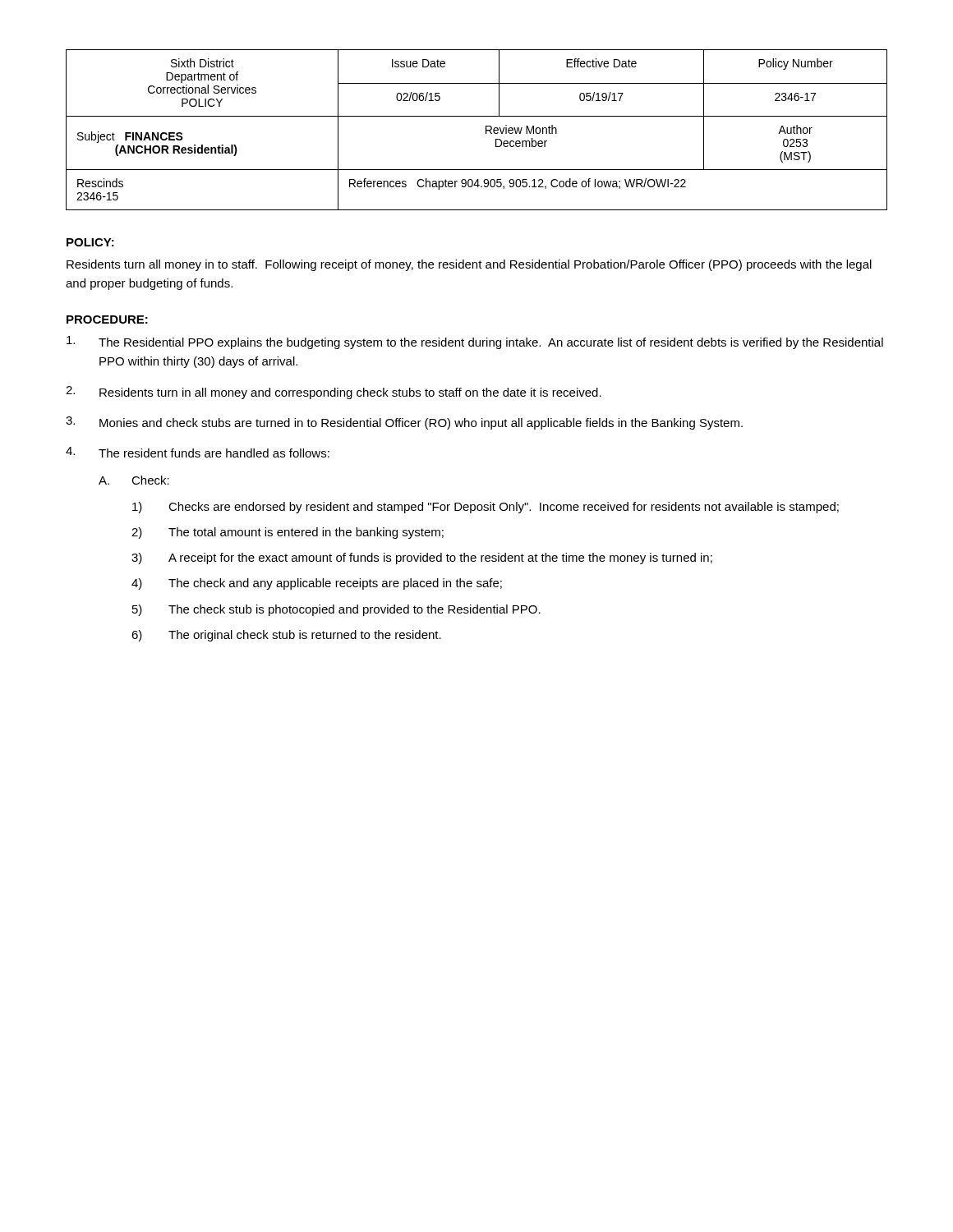The height and width of the screenshot is (1232, 953).
Task: Select the list item that reads "3. Monies and check"
Action: (476, 423)
